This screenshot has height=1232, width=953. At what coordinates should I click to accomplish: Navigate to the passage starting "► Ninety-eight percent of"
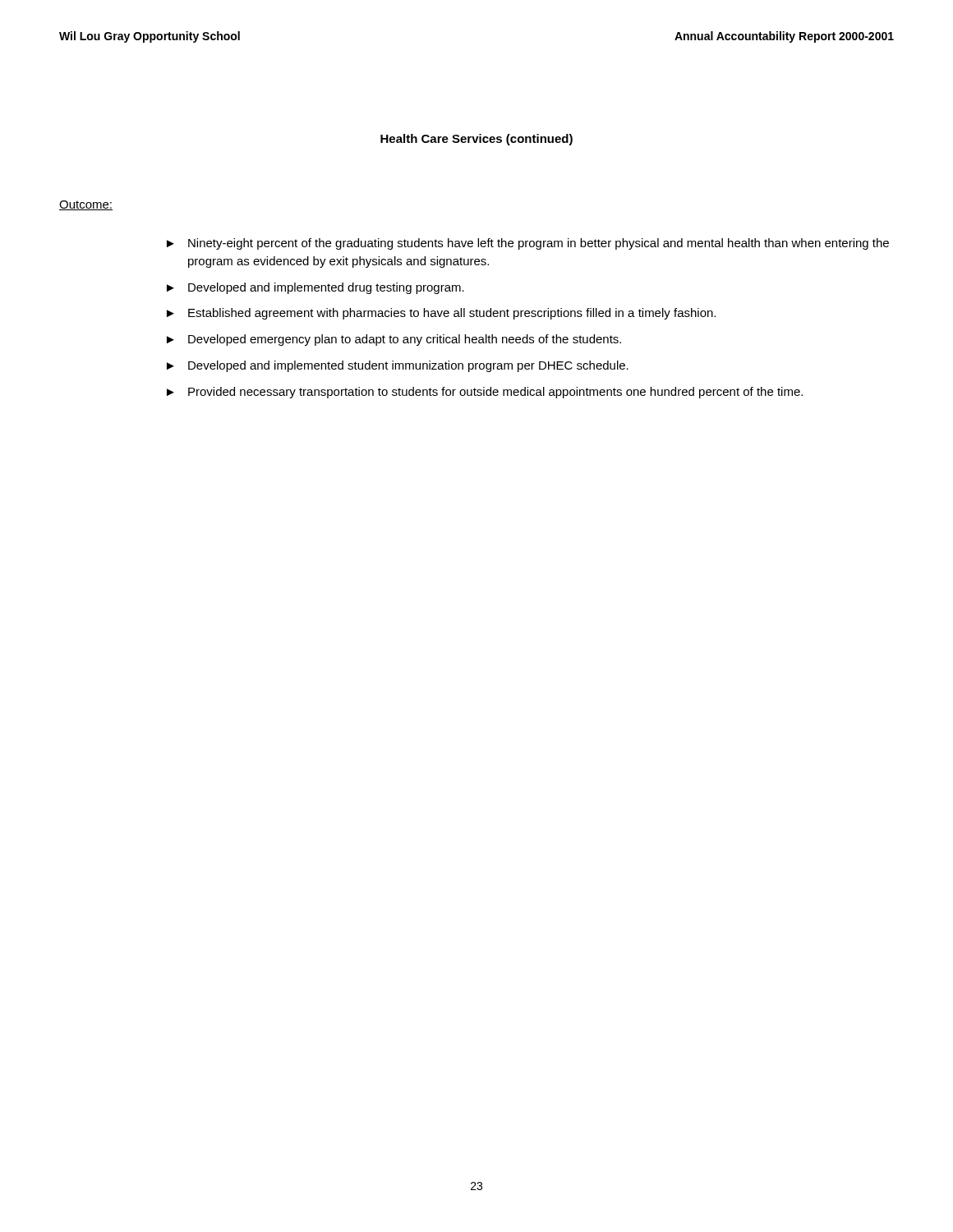click(x=529, y=252)
